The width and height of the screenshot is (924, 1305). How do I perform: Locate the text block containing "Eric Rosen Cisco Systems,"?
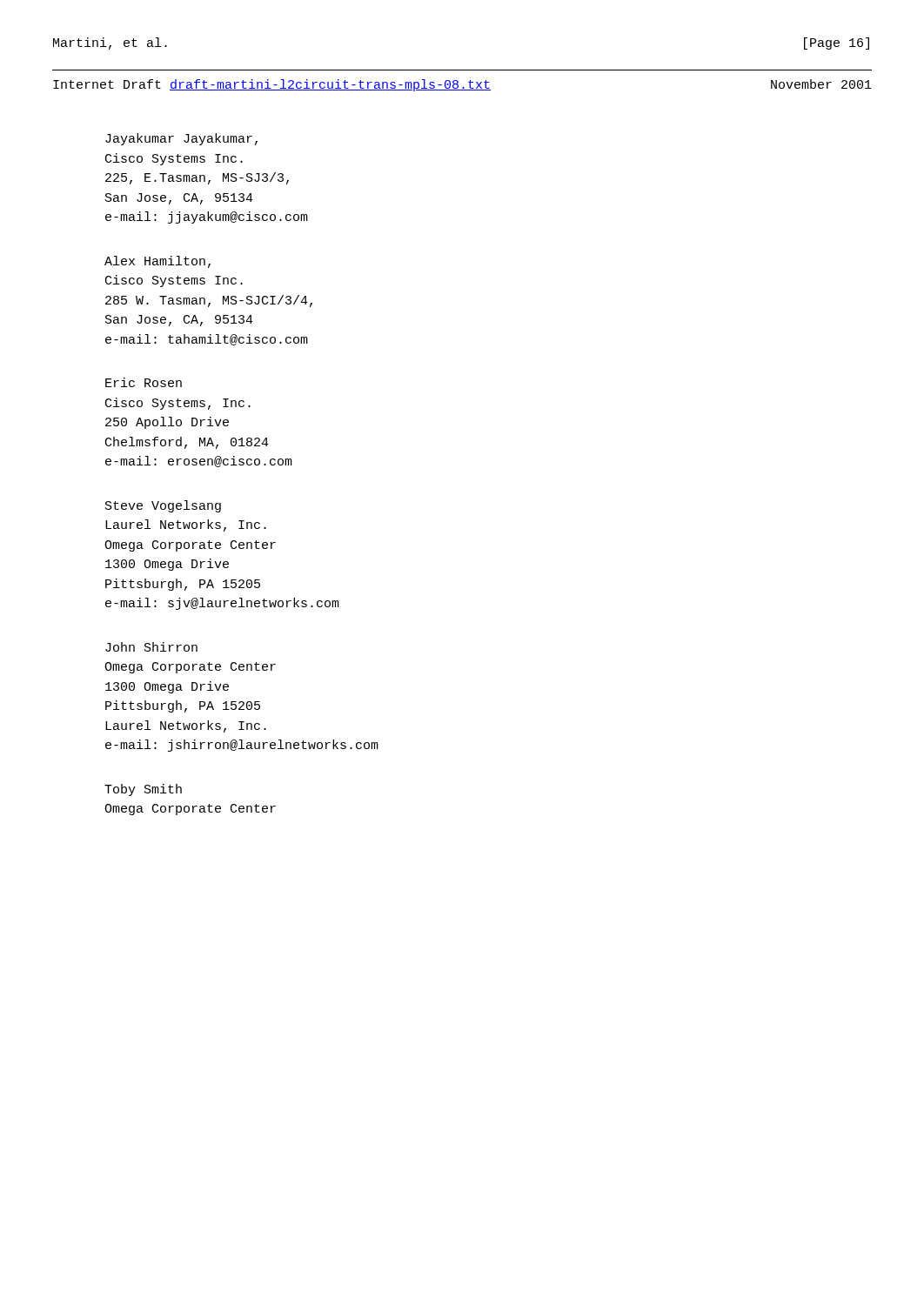pos(198,423)
